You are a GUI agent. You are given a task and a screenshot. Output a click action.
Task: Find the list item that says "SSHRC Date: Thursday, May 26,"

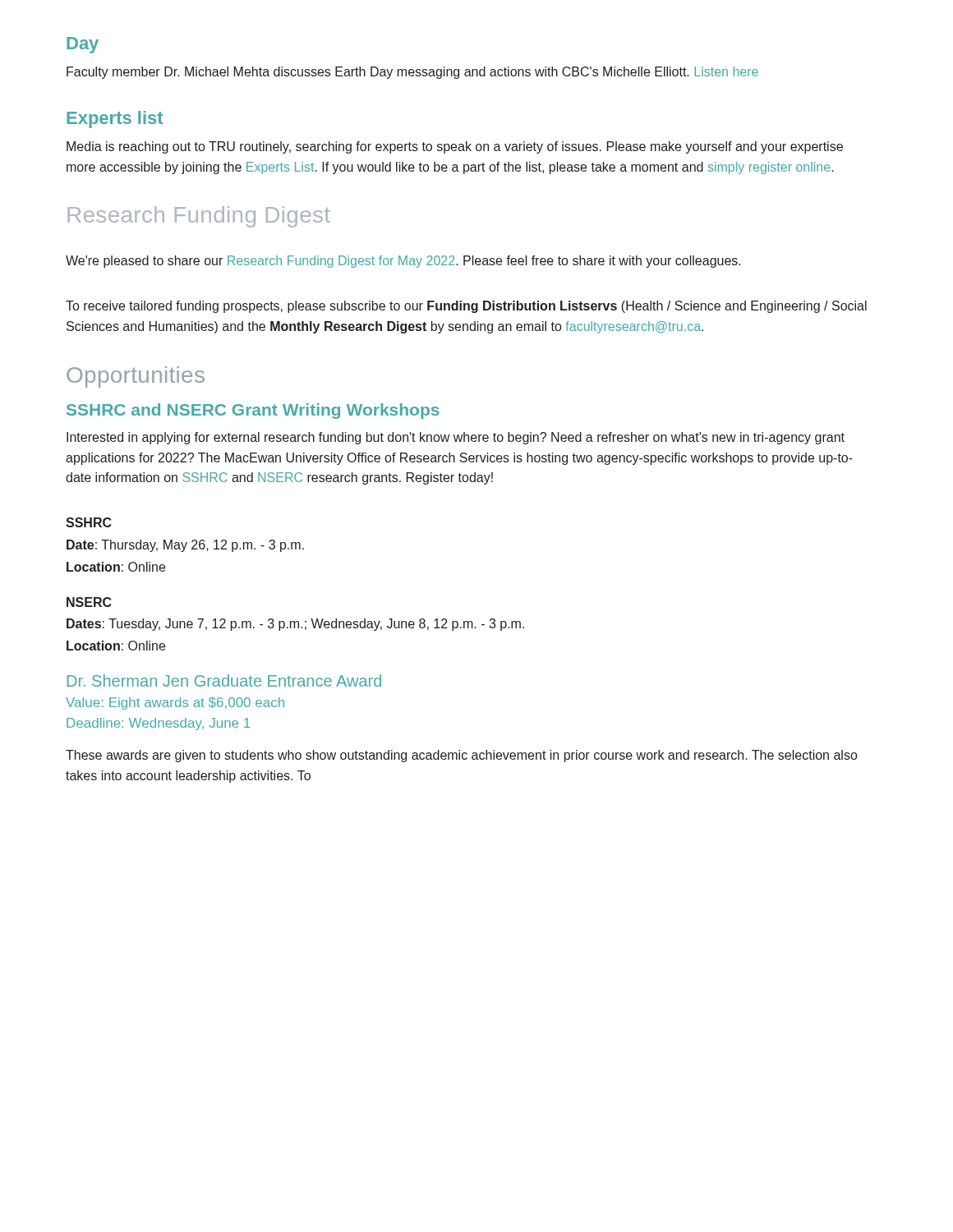pos(88,522)
